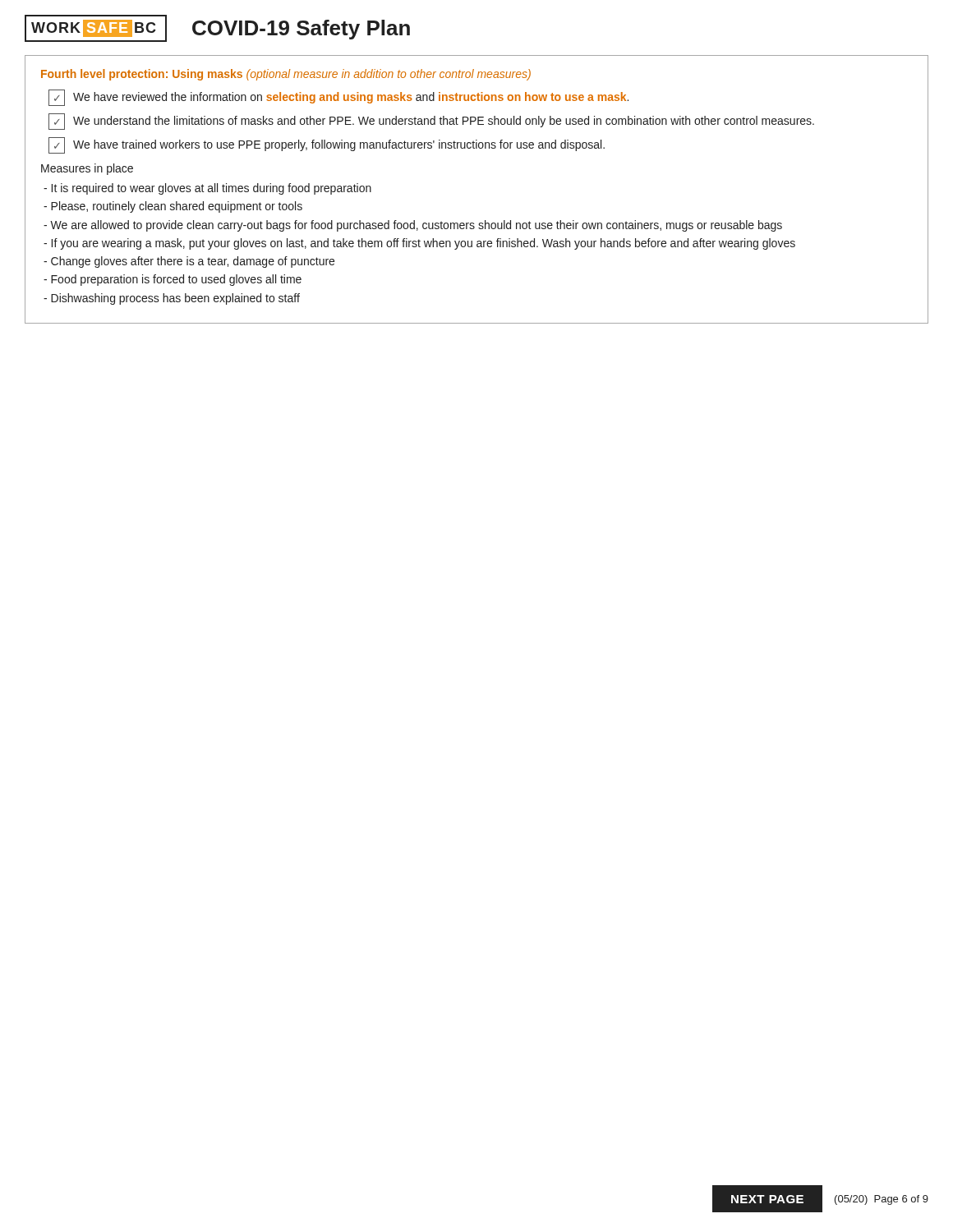Viewport: 953px width, 1232px height.
Task: Click on the list item with the text "Please, routinely clean"
Action: tap(173, 206)
